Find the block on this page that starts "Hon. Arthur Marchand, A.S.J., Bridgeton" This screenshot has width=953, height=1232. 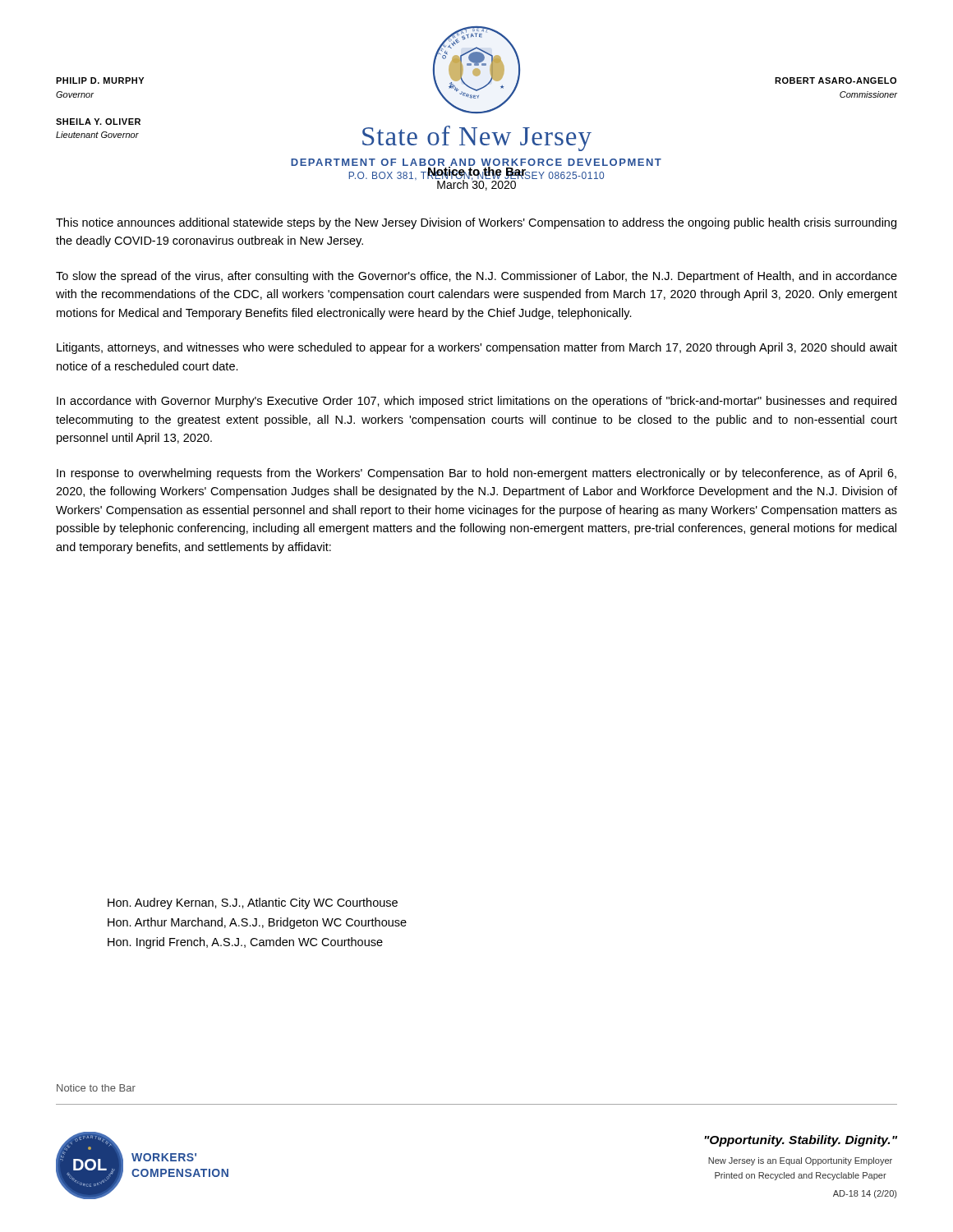[x=257, y=922]
